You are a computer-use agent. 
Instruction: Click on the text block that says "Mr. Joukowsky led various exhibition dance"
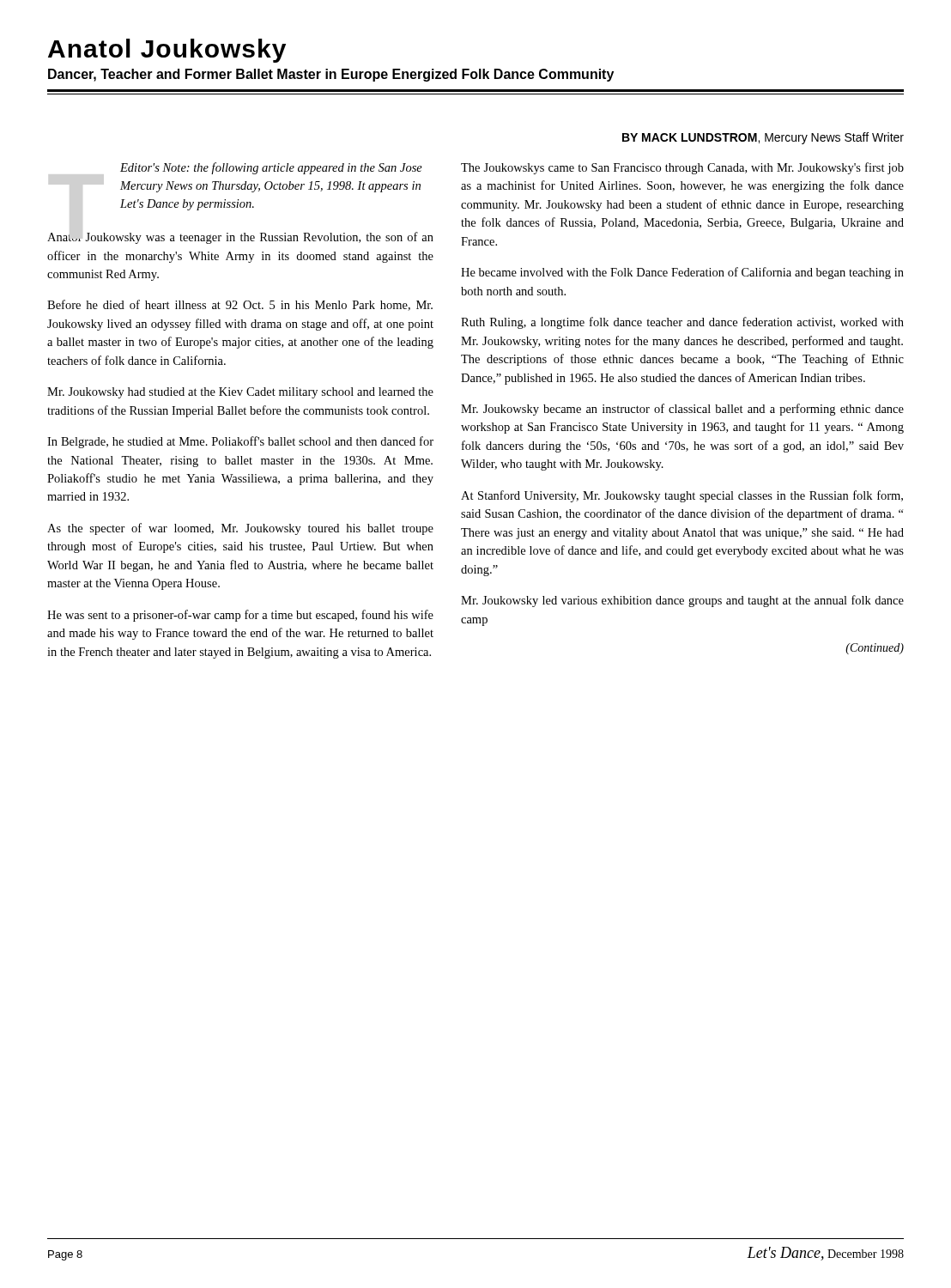pyautogui.click(x=682, y=609)
